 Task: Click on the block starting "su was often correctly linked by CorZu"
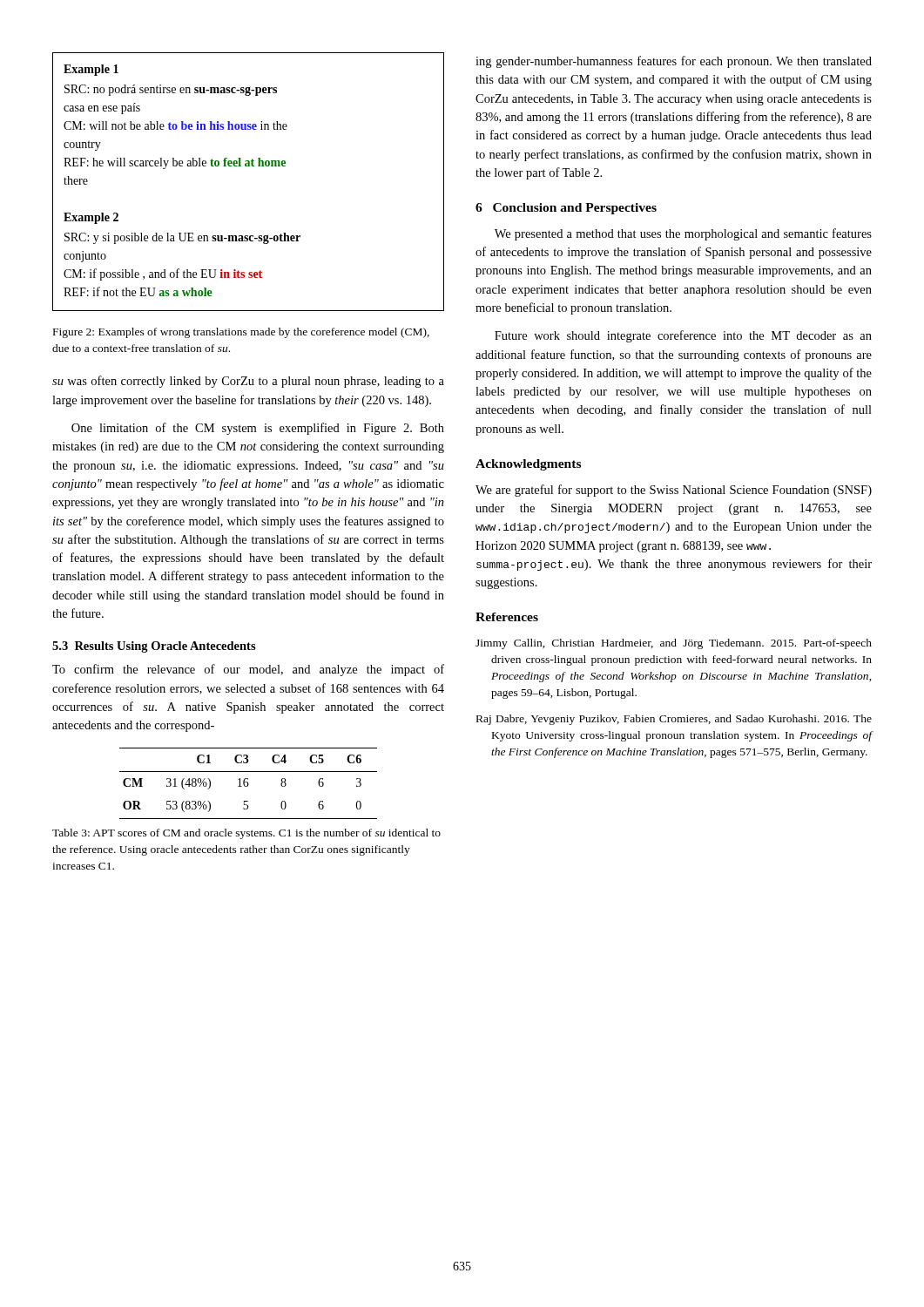(x=248, y=390)
